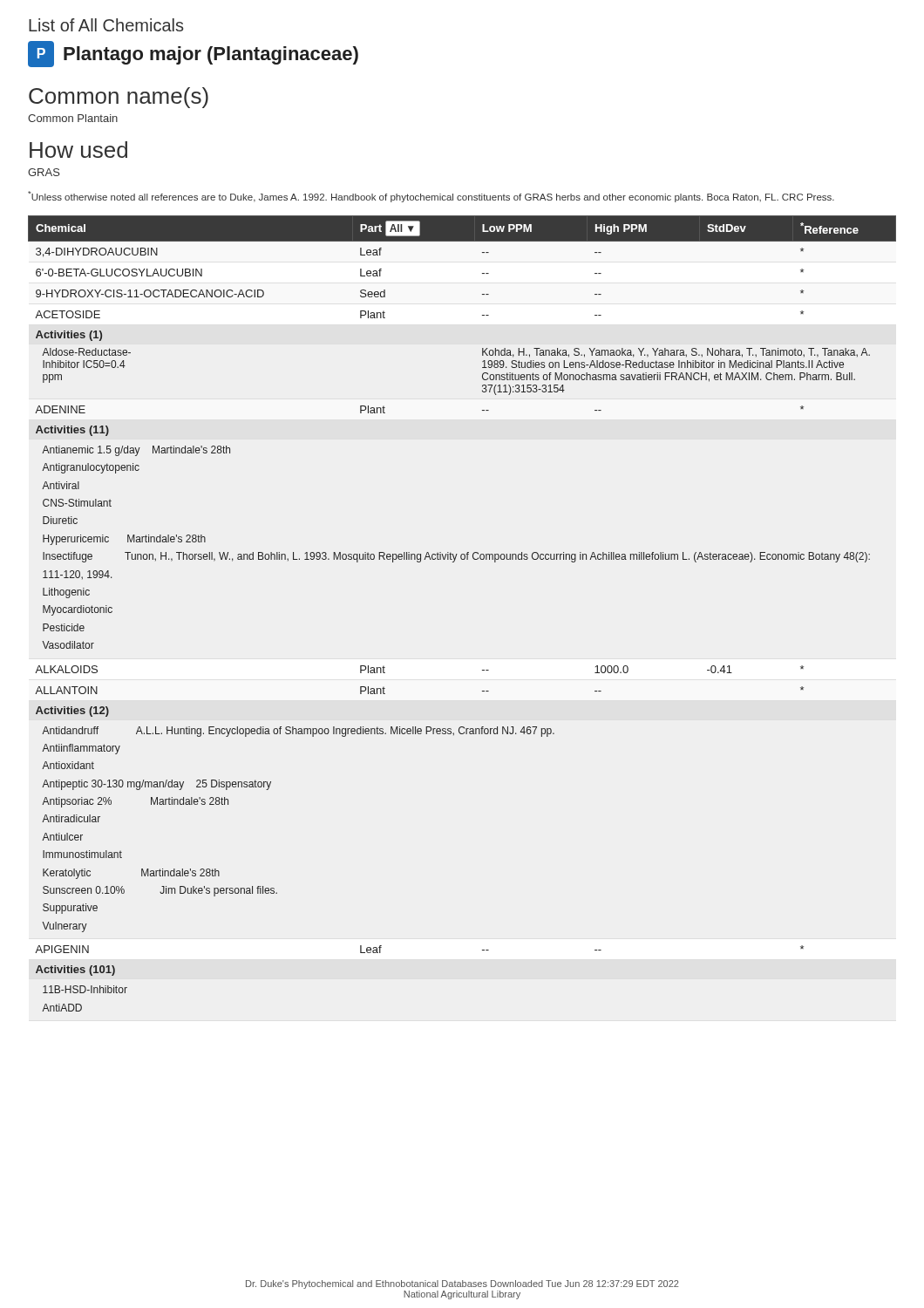
Task: Select the region starting "Common name(s)"
Action: coord(119,96)
